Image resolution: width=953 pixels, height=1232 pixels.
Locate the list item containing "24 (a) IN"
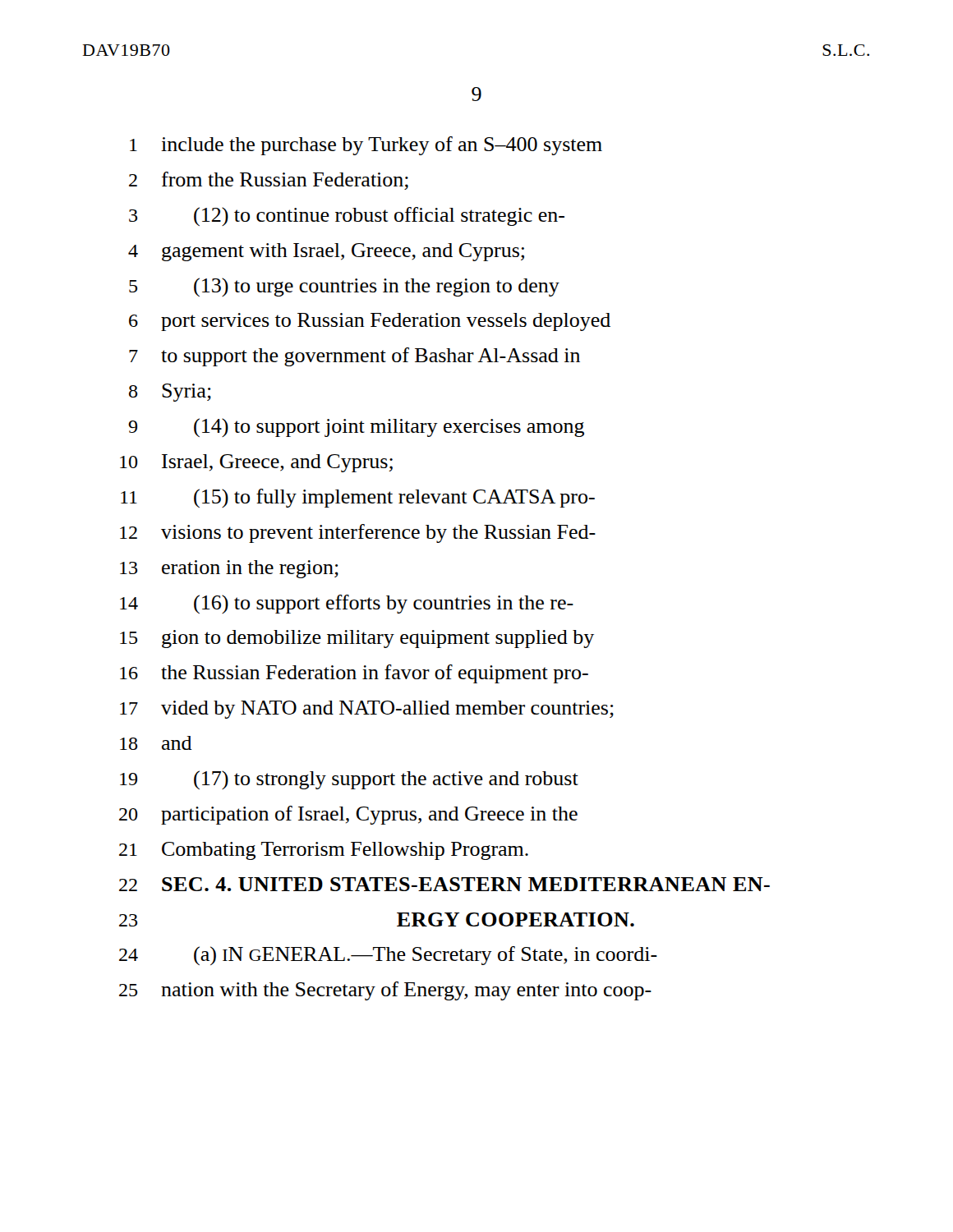tap(476, 955)
